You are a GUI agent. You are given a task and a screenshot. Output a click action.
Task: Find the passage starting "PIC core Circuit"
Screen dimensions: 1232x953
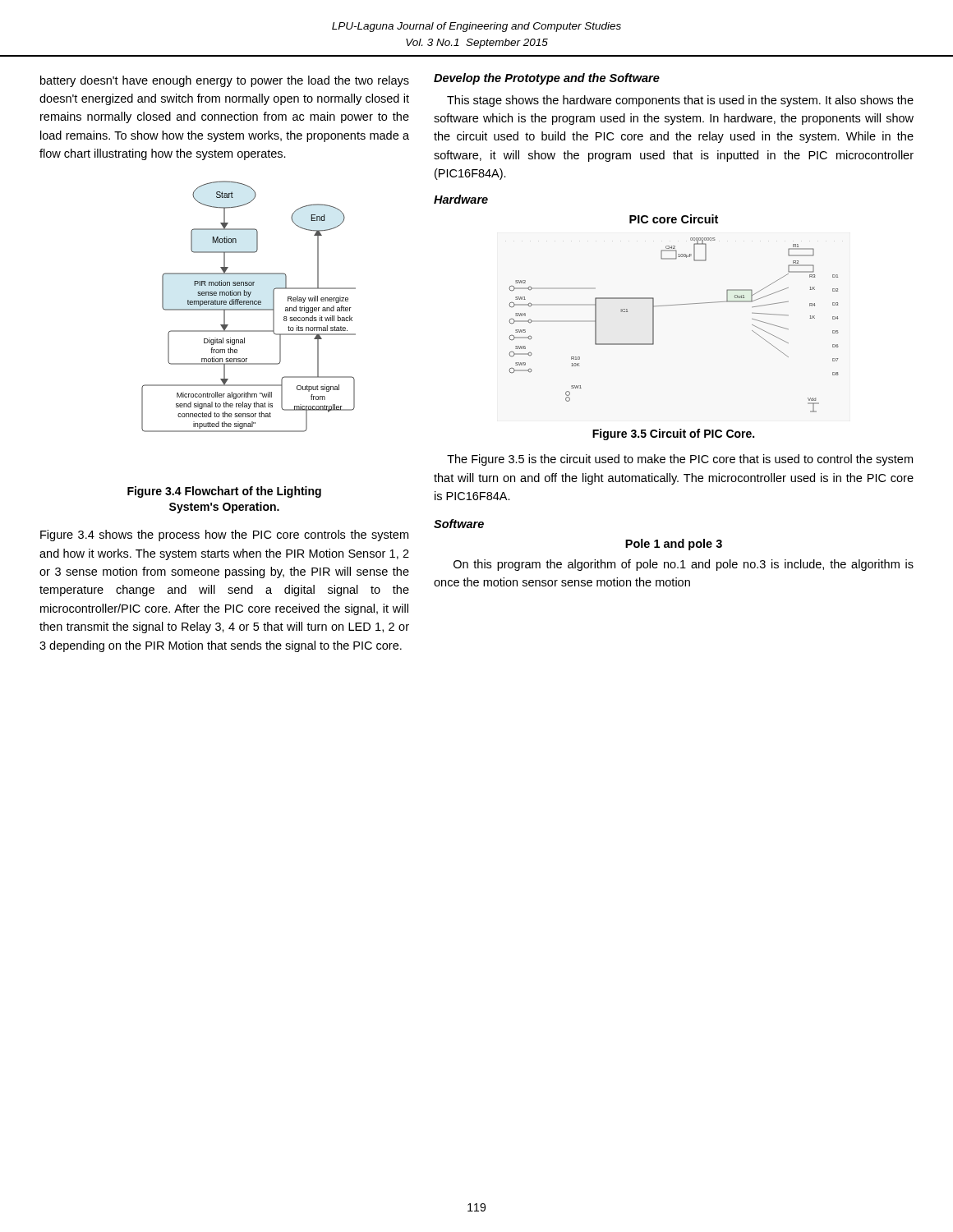pos(674,219)
